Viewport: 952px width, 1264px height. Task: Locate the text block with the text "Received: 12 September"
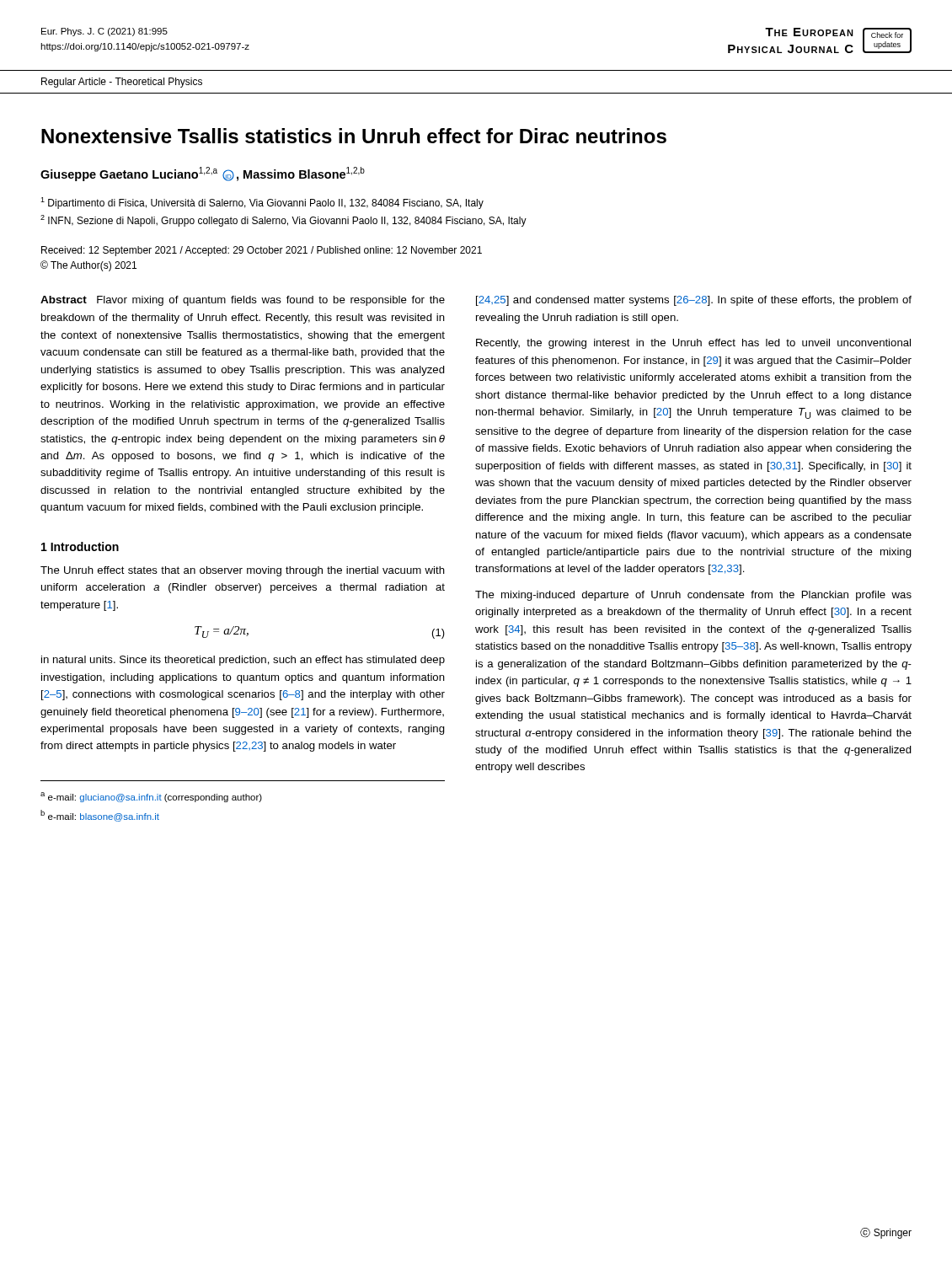click(261, 251)
